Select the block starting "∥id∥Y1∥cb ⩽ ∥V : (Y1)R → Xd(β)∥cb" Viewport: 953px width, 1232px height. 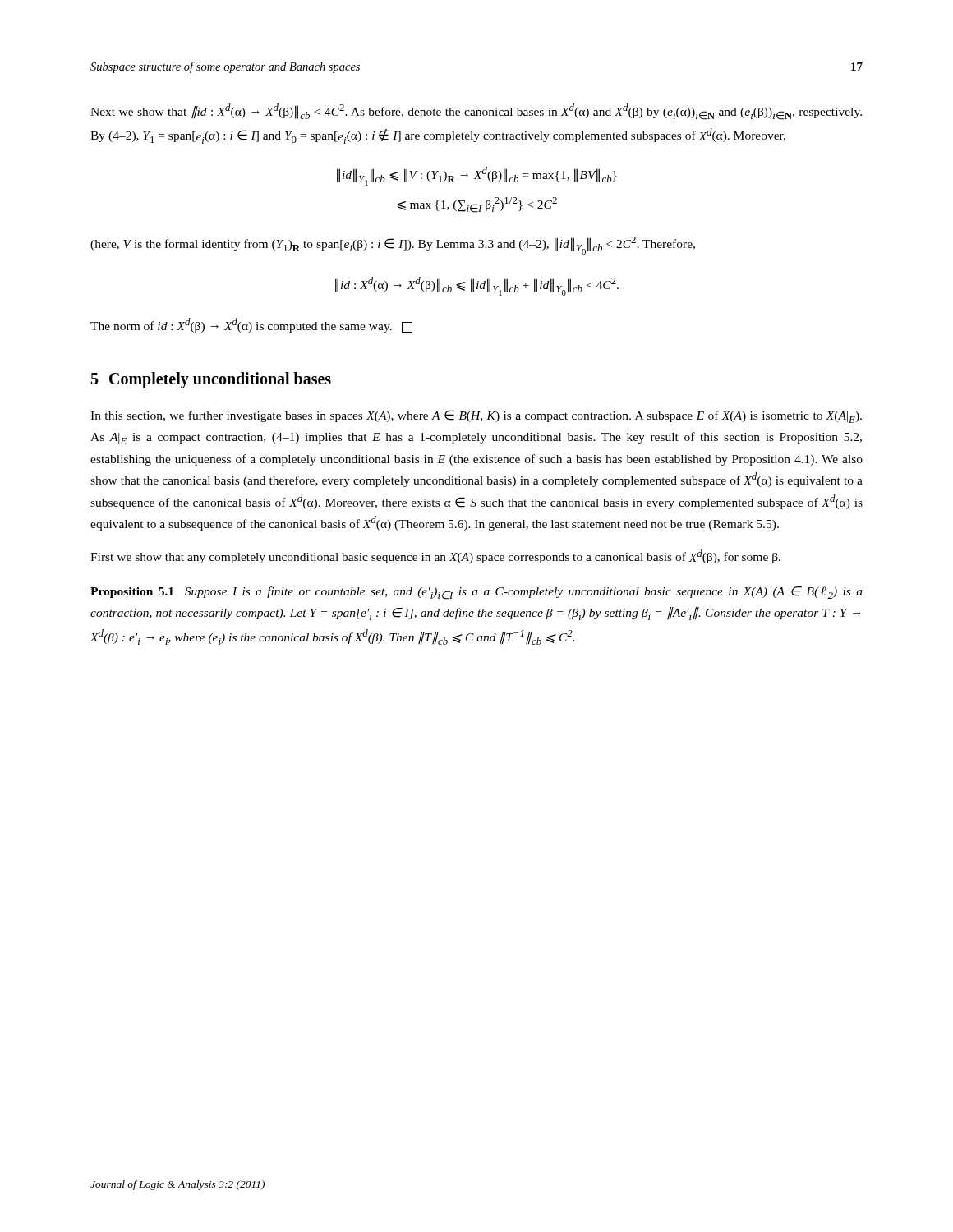[476, 190]
